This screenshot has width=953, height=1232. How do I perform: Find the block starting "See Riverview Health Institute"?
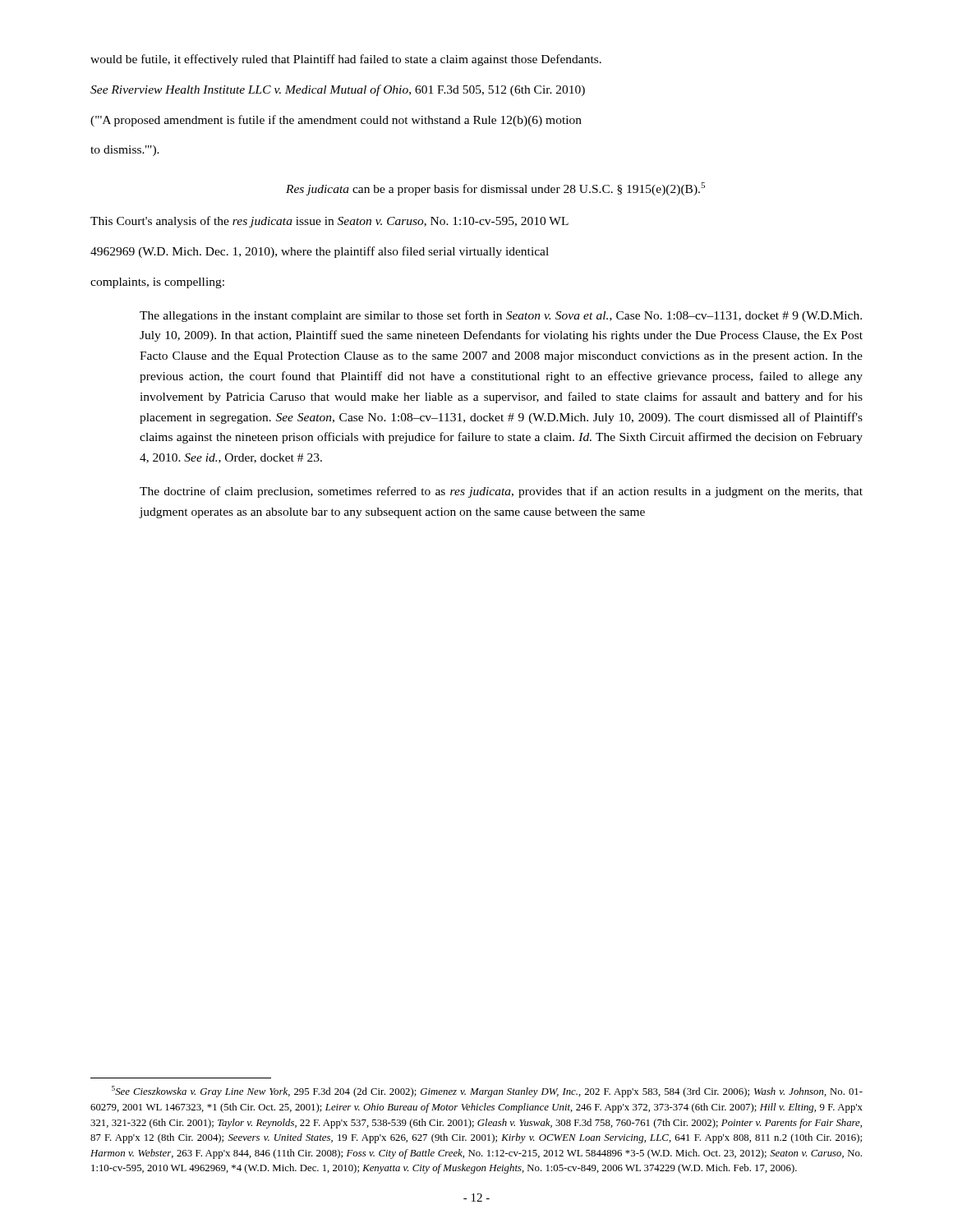click(338, 89)
